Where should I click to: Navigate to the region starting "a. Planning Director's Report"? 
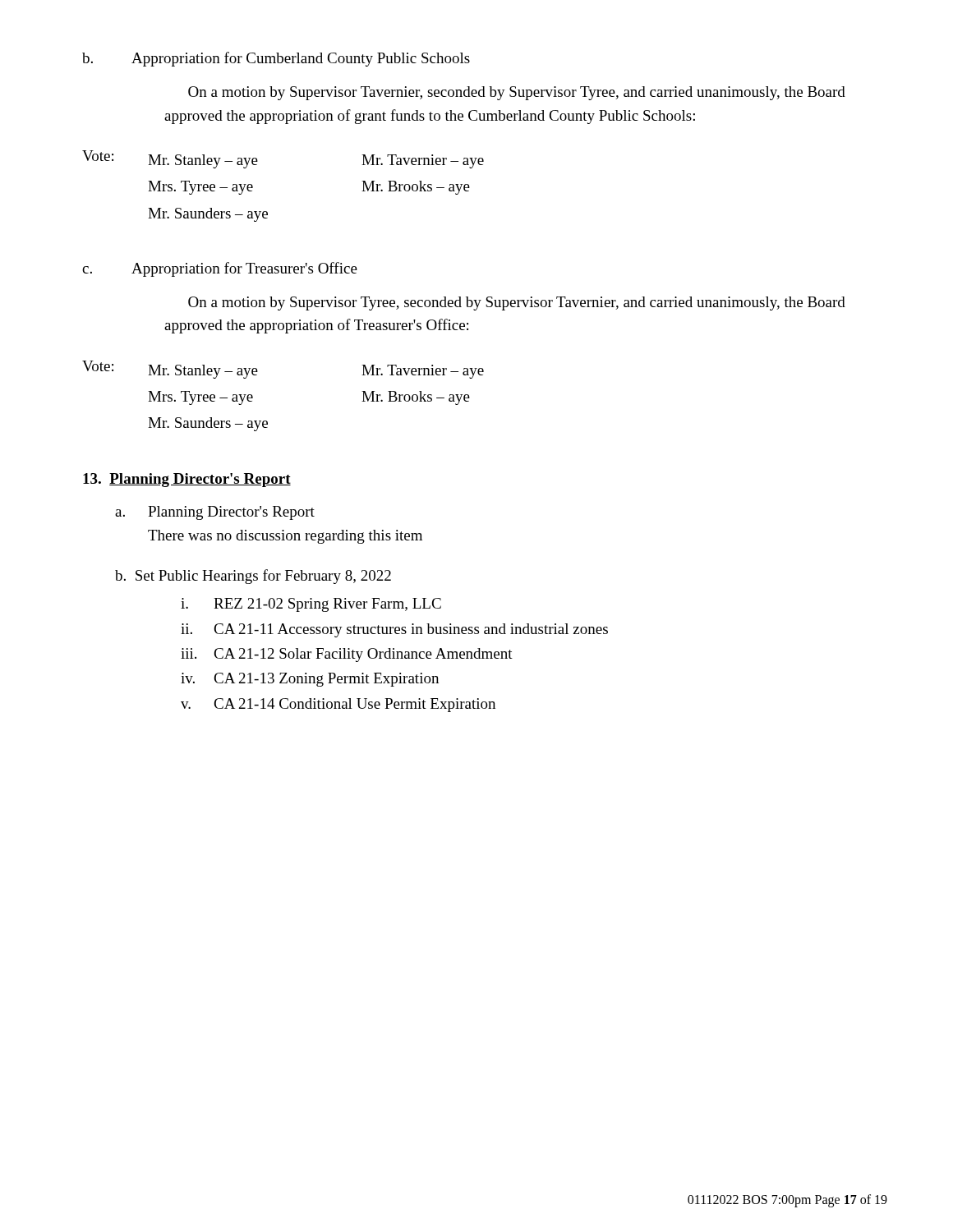(215, 513)
